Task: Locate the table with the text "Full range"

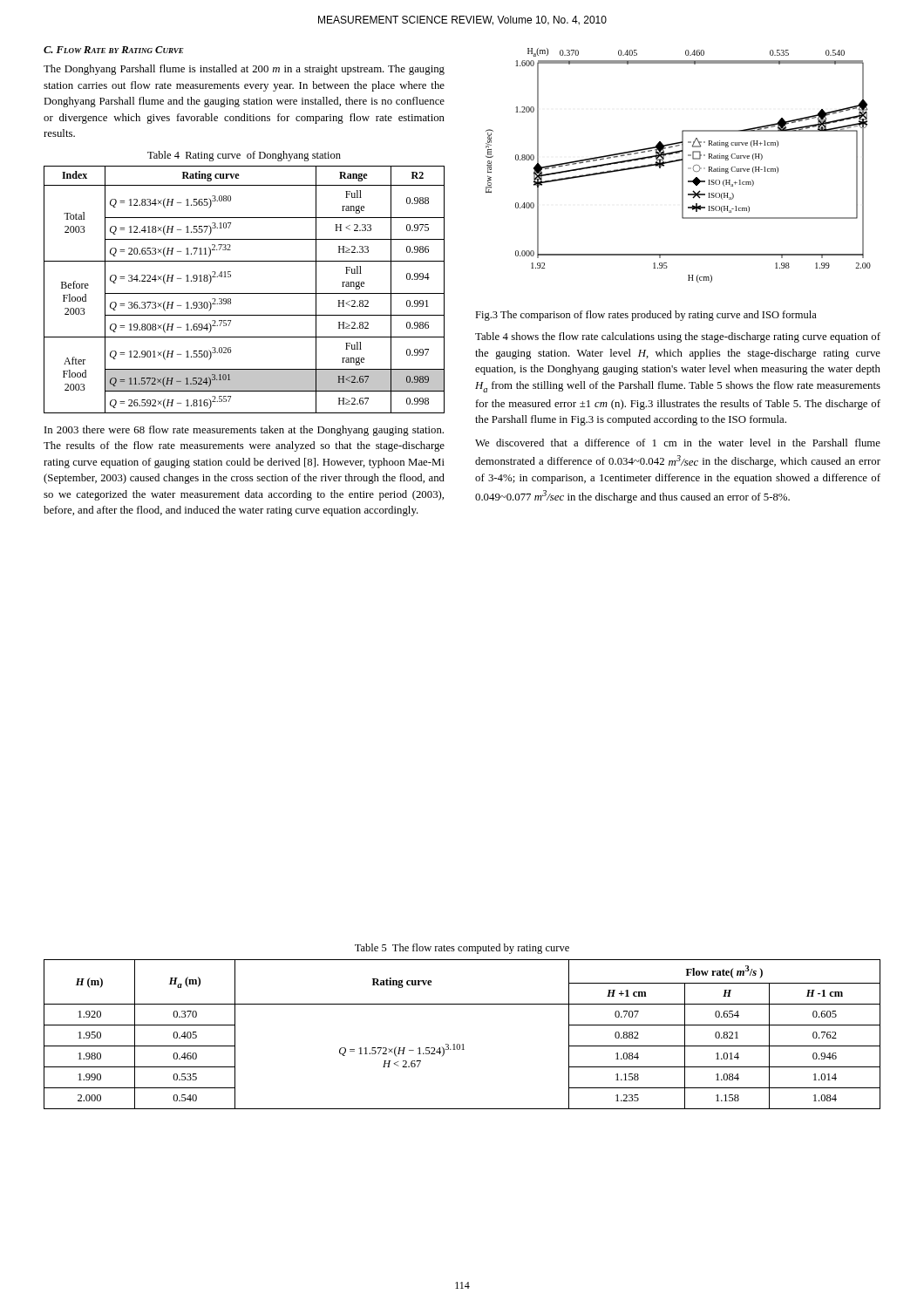Action: click(x=244, y=289)
